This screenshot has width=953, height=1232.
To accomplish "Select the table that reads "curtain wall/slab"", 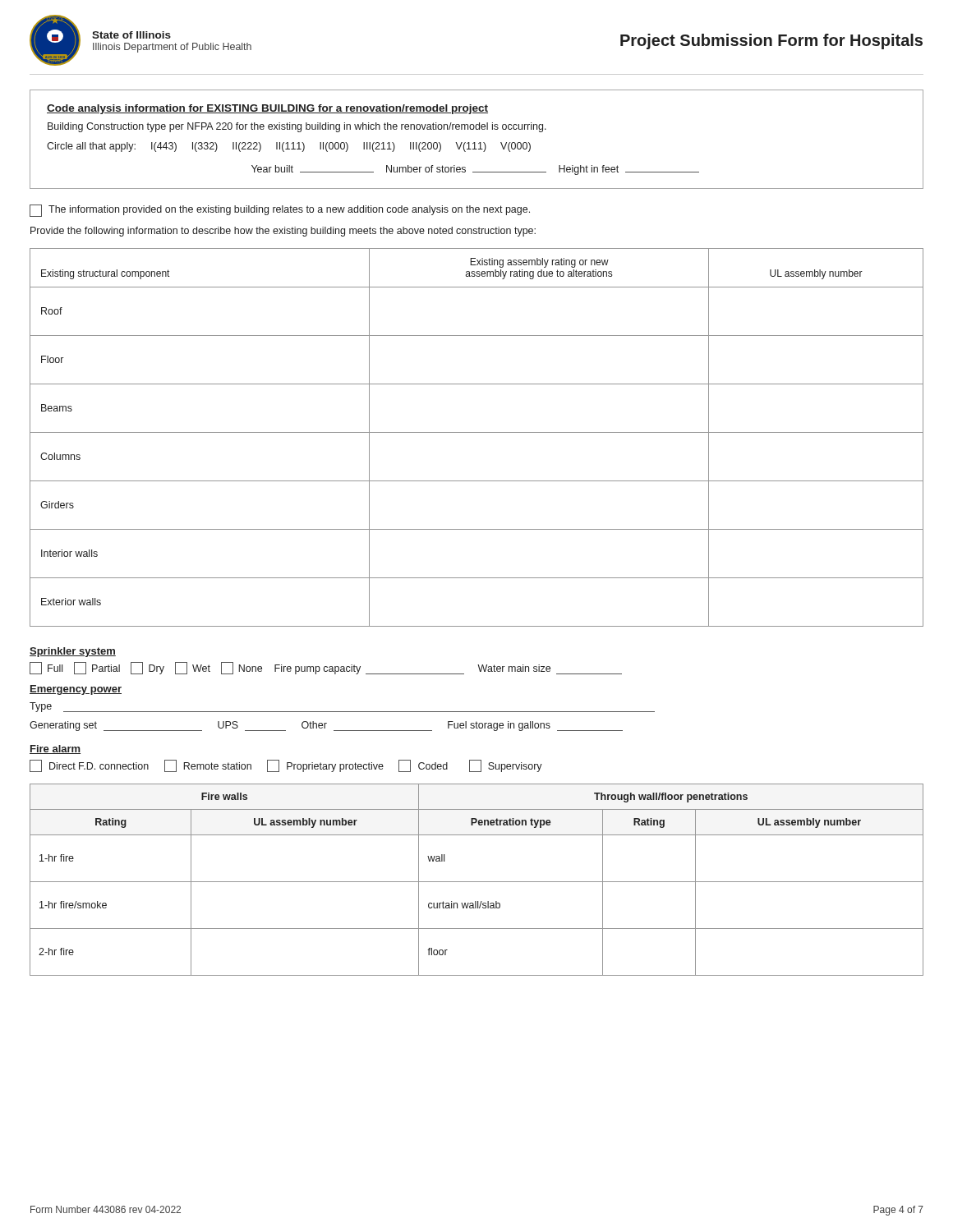I will (476, 880).
